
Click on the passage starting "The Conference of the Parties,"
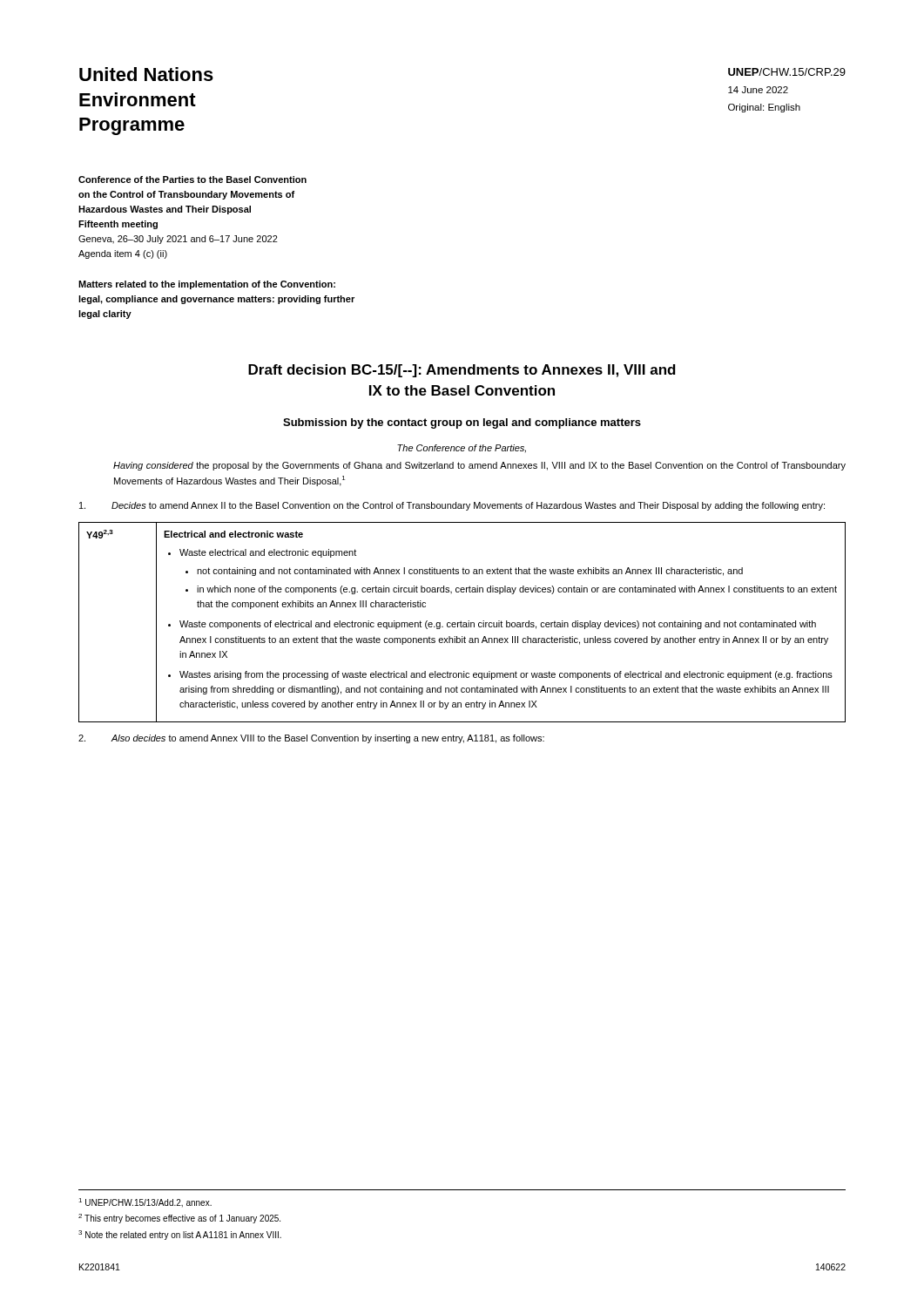462,448
